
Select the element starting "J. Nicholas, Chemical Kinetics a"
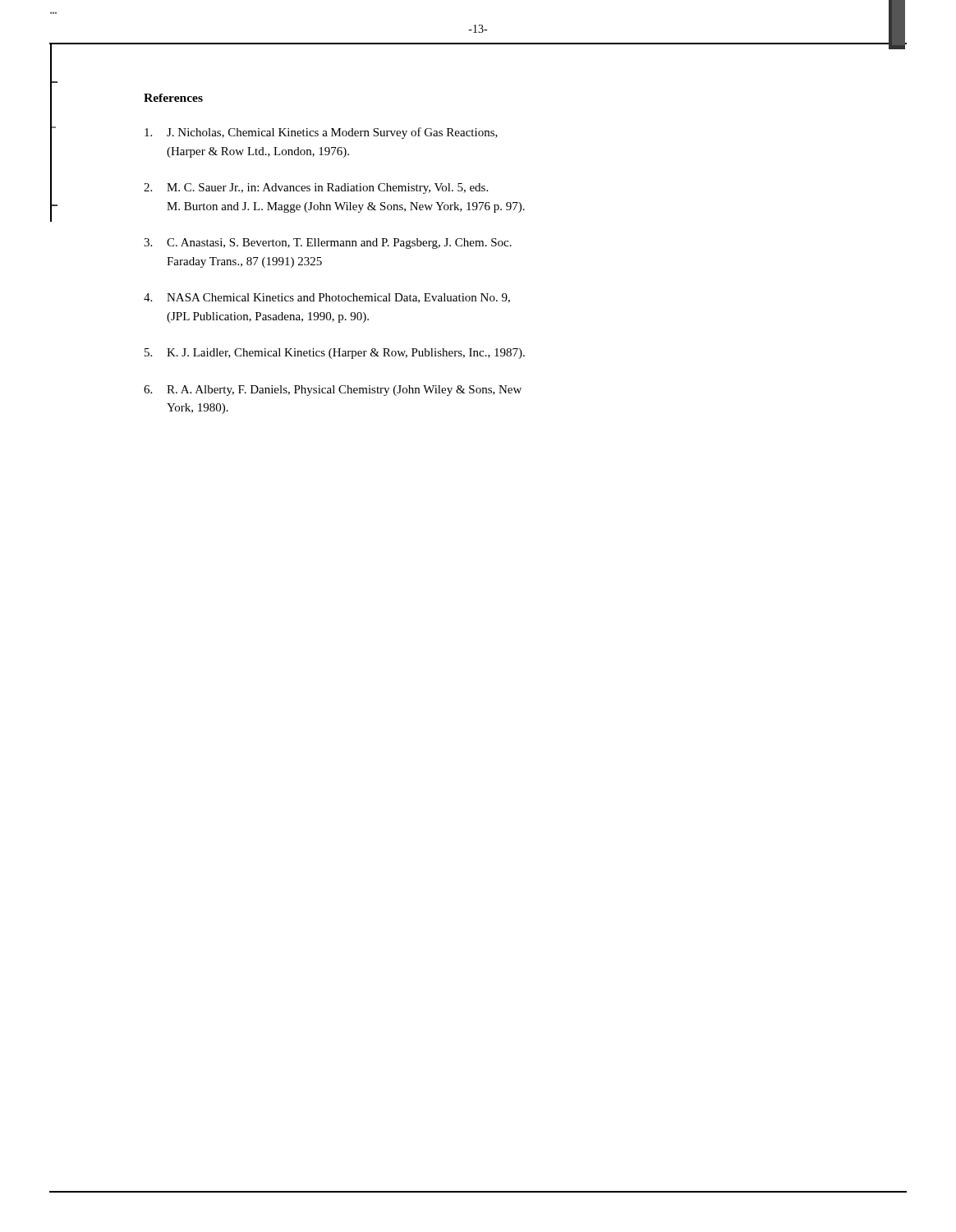tap(321, 133)
